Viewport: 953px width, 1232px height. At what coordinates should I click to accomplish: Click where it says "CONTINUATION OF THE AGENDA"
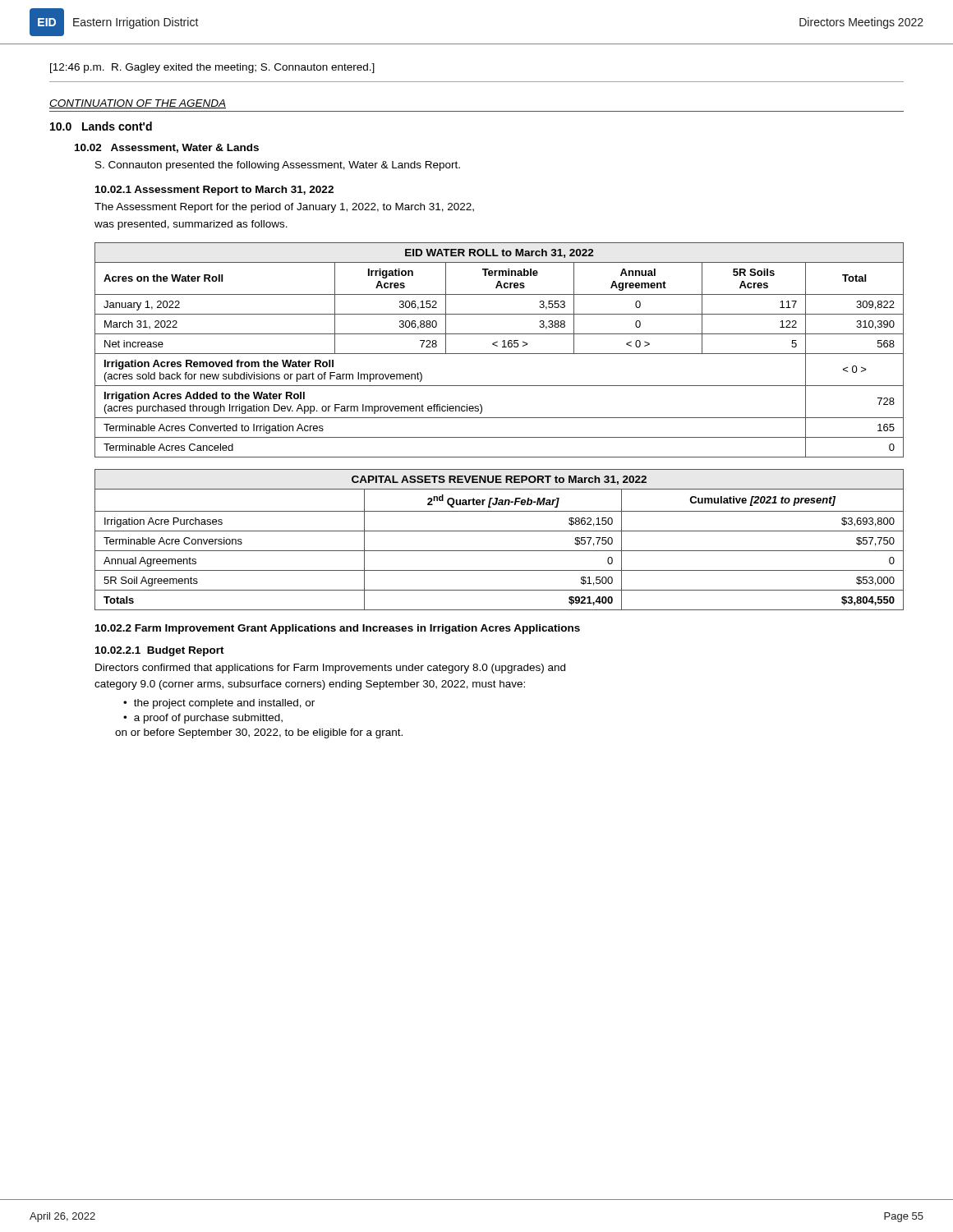[138, 103]
